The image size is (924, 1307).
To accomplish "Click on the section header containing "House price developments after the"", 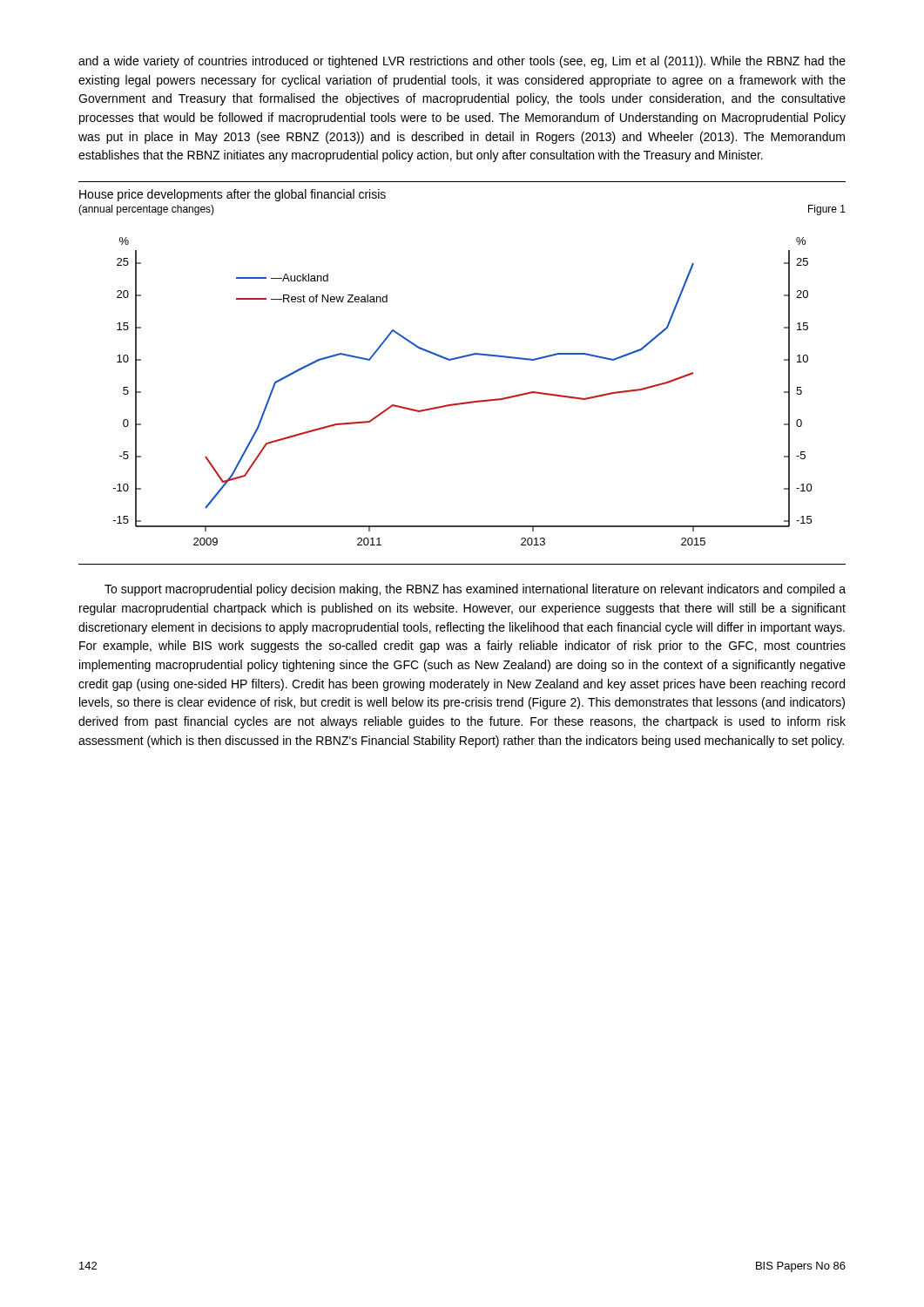I will (x=232, y=194).
